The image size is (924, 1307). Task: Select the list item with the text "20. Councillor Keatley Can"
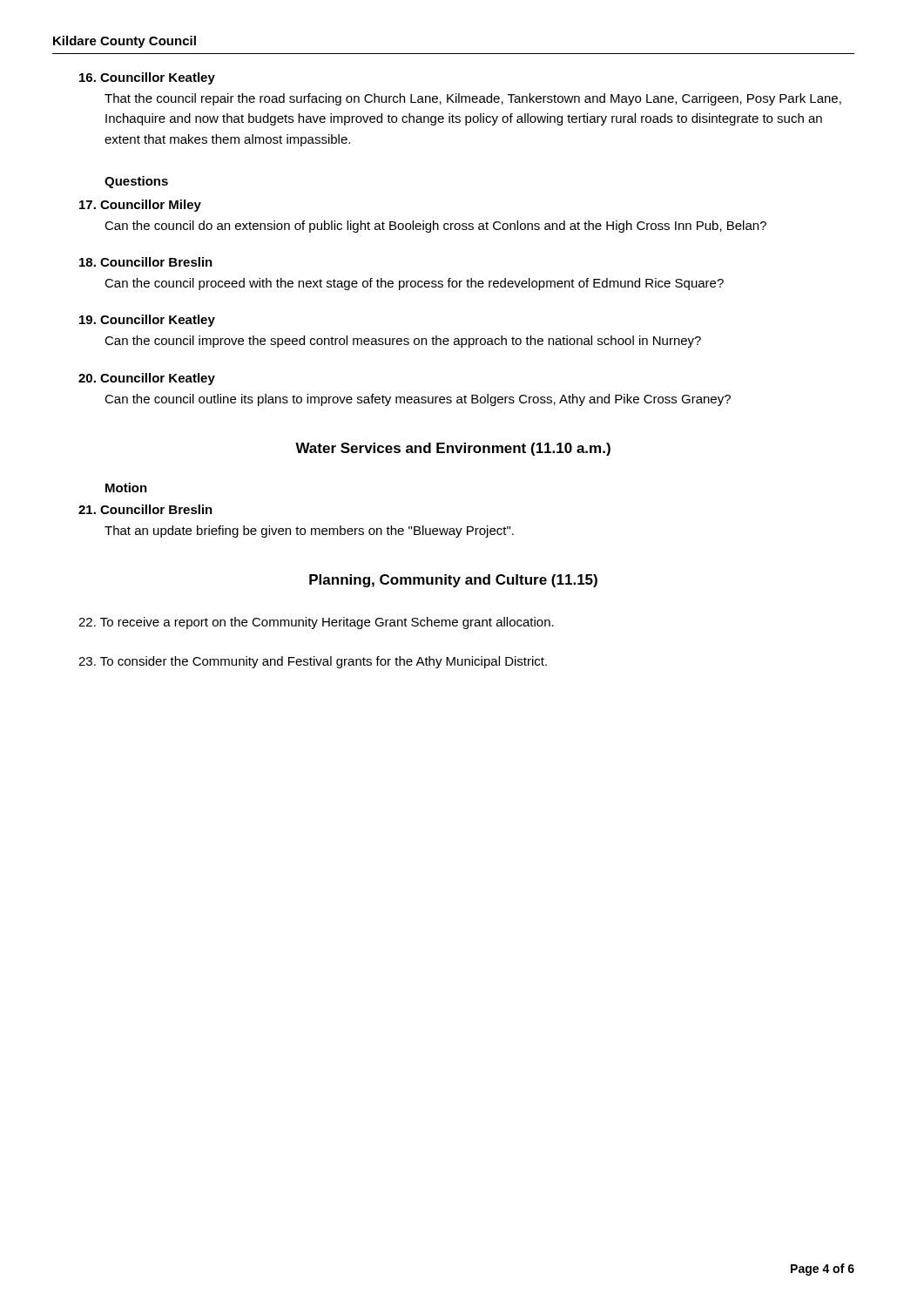466,389
